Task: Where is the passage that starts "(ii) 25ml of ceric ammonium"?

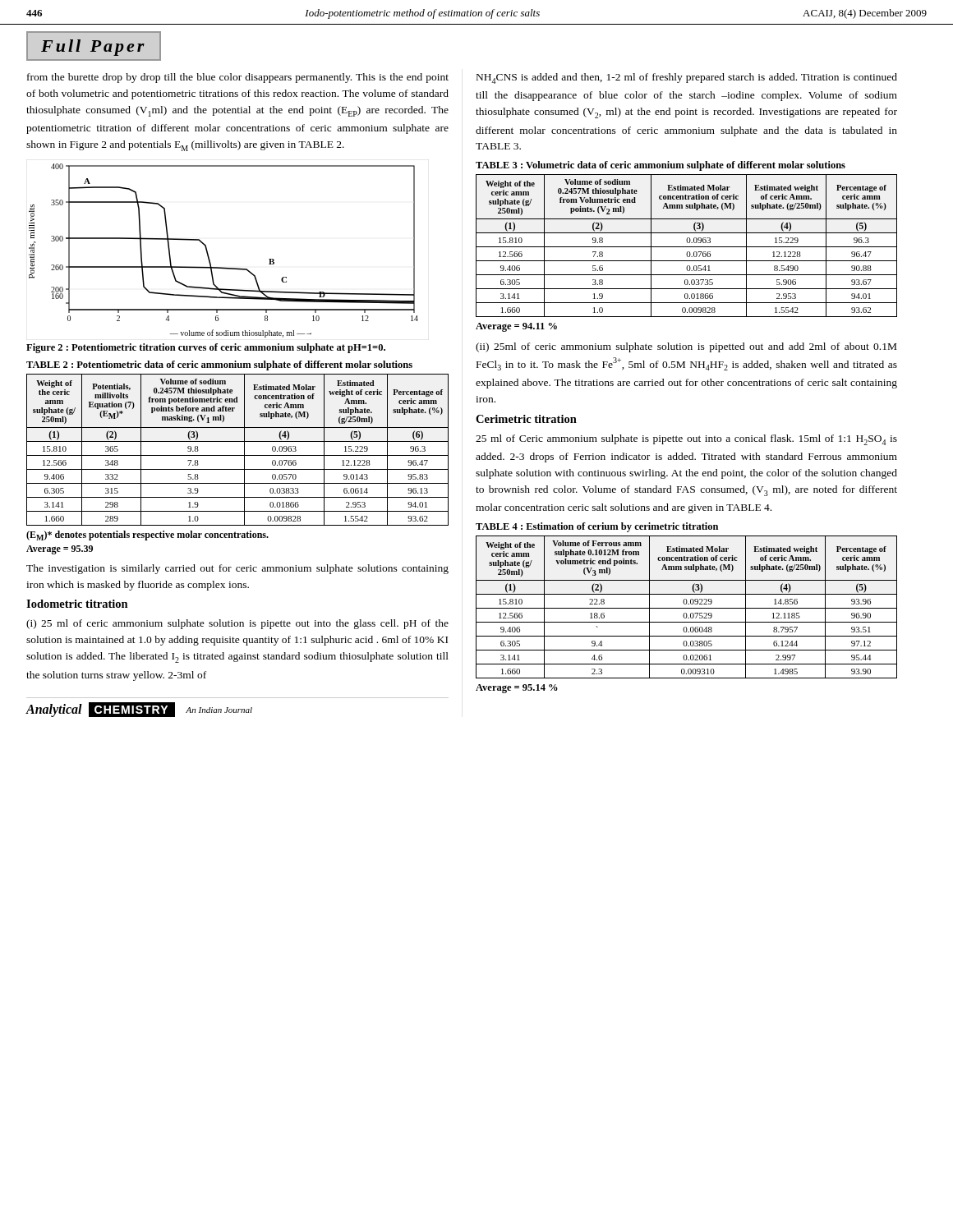Action: tap(686, 373)
